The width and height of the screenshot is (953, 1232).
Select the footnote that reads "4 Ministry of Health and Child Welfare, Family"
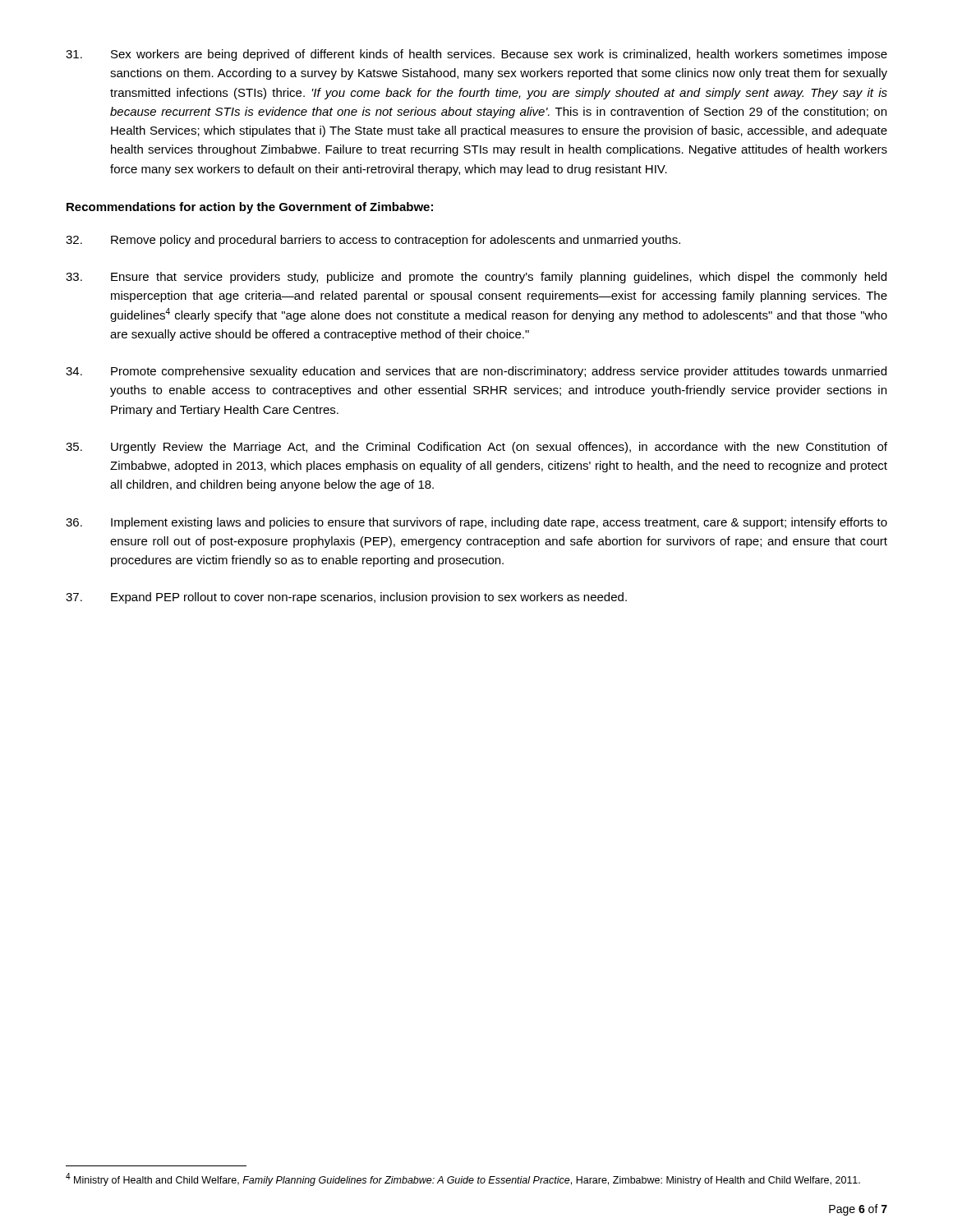tap(463, 1179)
